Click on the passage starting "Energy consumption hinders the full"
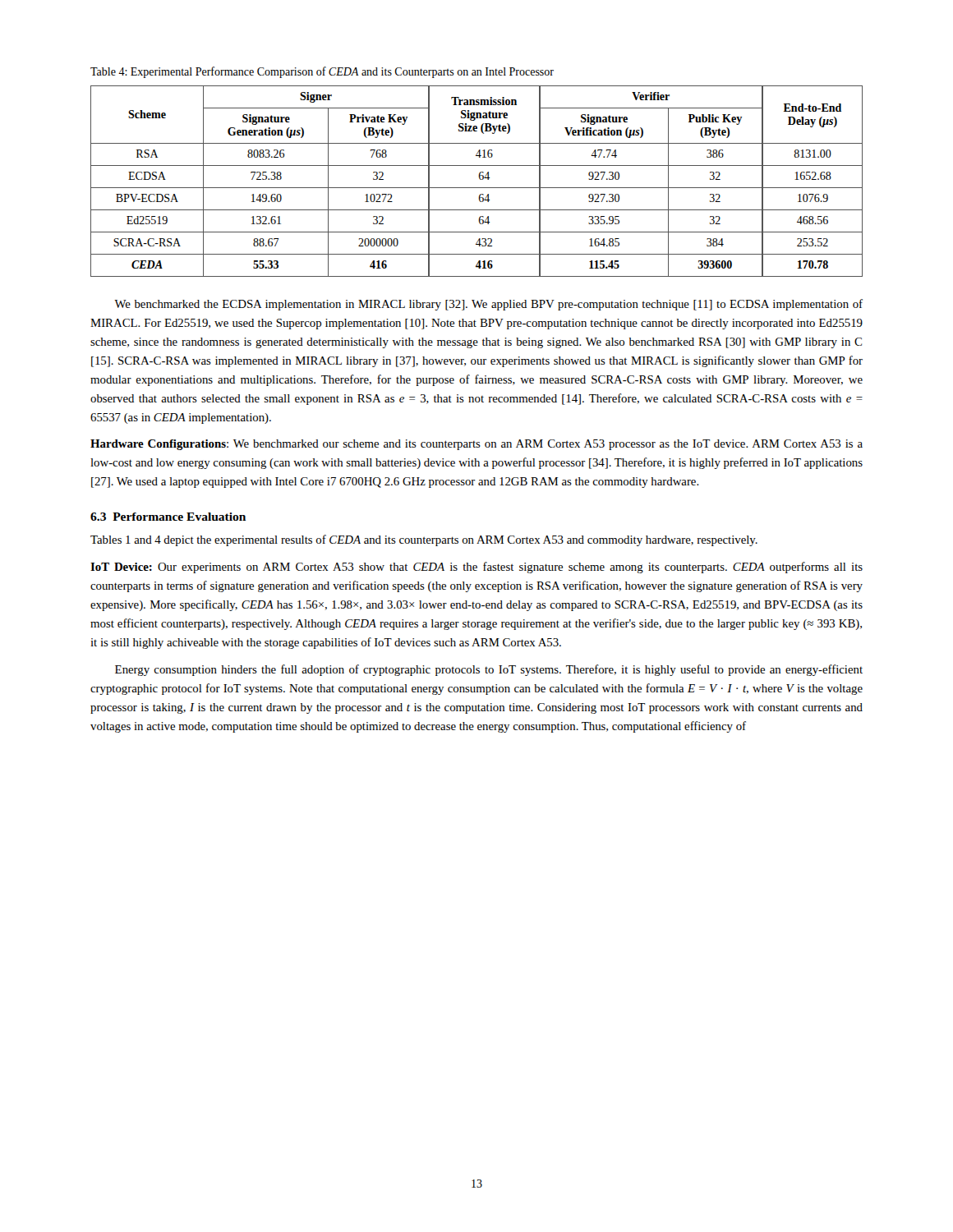This screenshot has height=1232, width=953. pos(476,698)
